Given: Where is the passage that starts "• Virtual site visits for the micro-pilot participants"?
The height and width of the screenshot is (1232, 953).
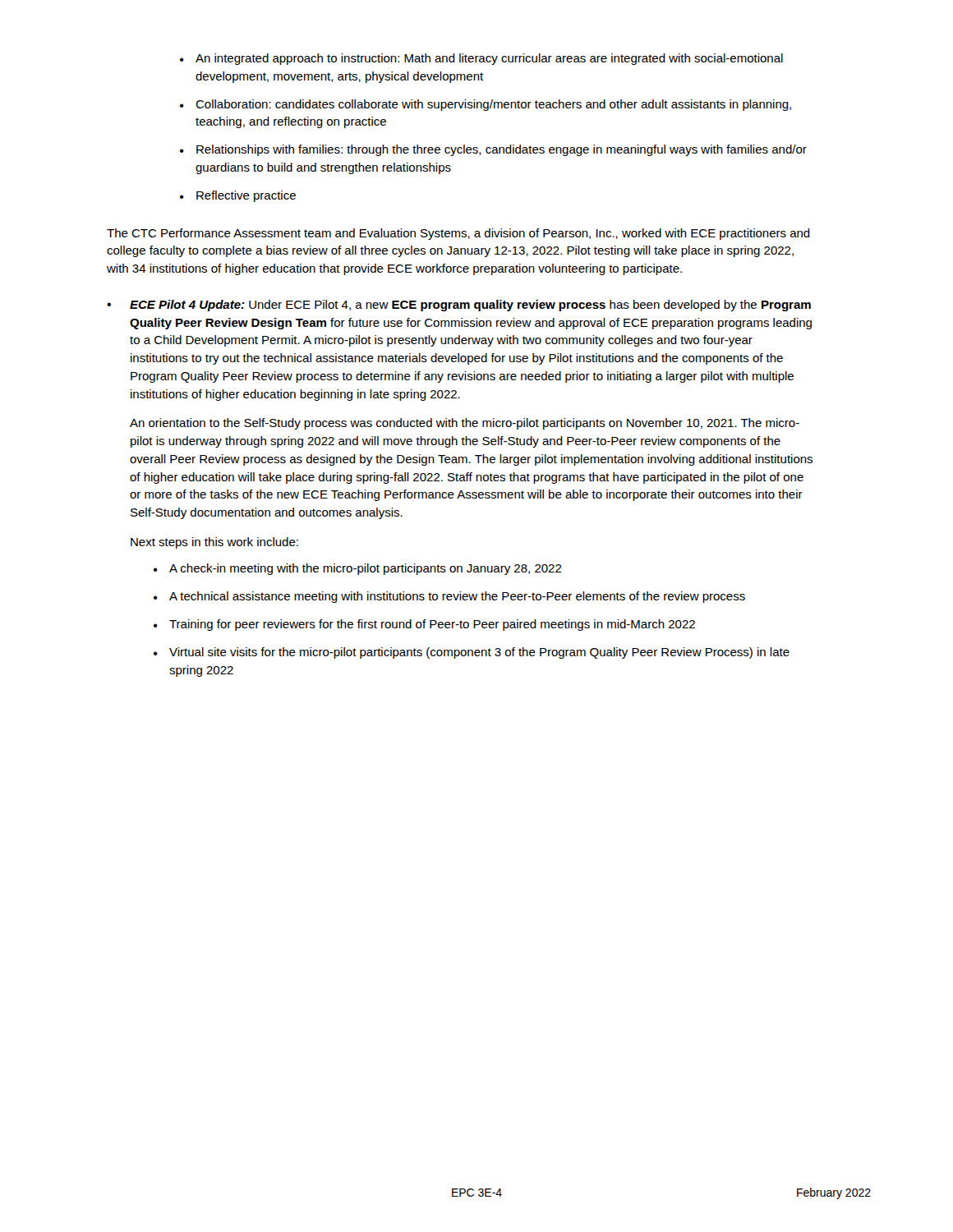Looking at the screenshot, I should coord(480,661).
